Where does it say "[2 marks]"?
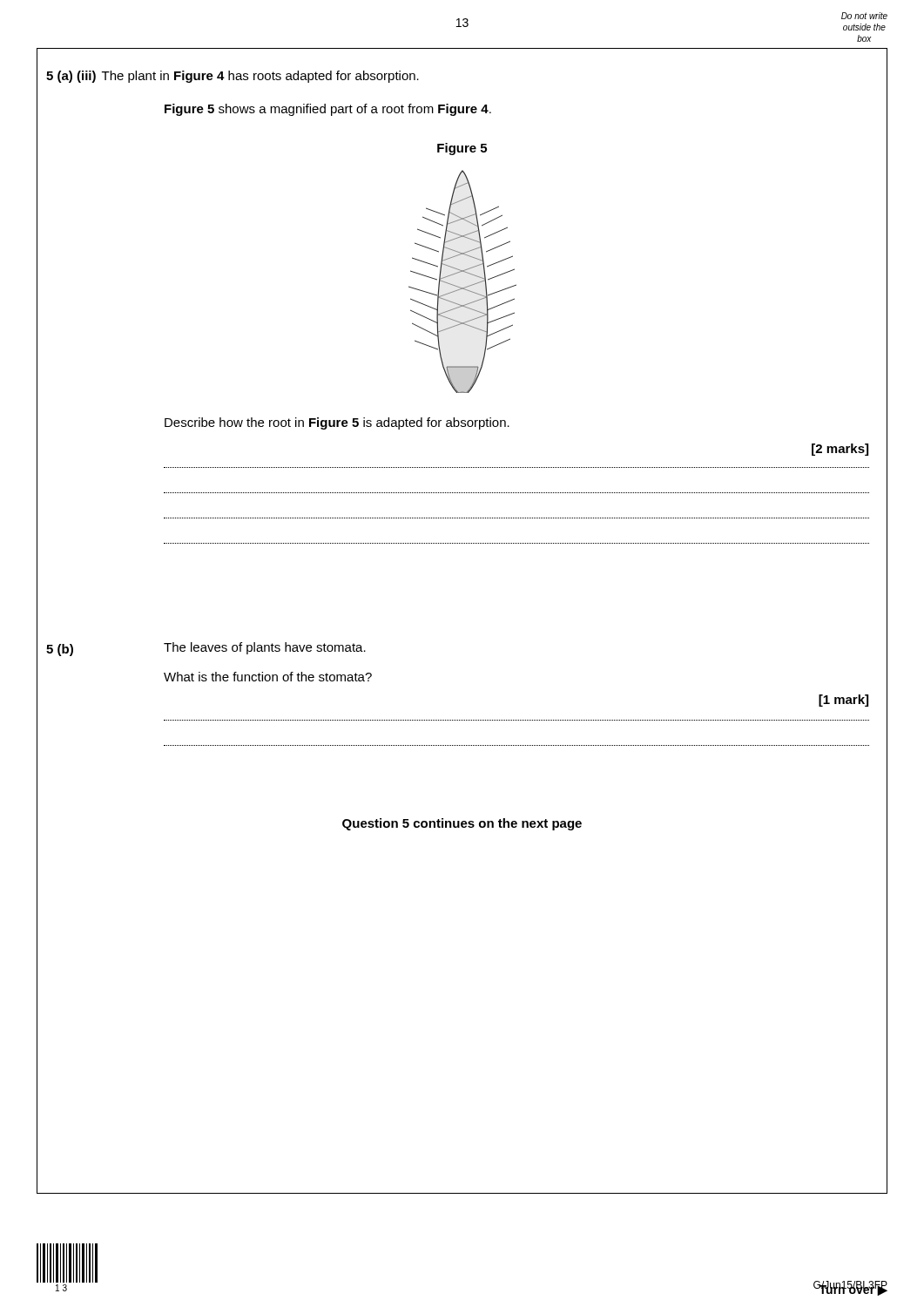Image resolution: width=924 pixels, height=1307 pixels. [840, 448]
